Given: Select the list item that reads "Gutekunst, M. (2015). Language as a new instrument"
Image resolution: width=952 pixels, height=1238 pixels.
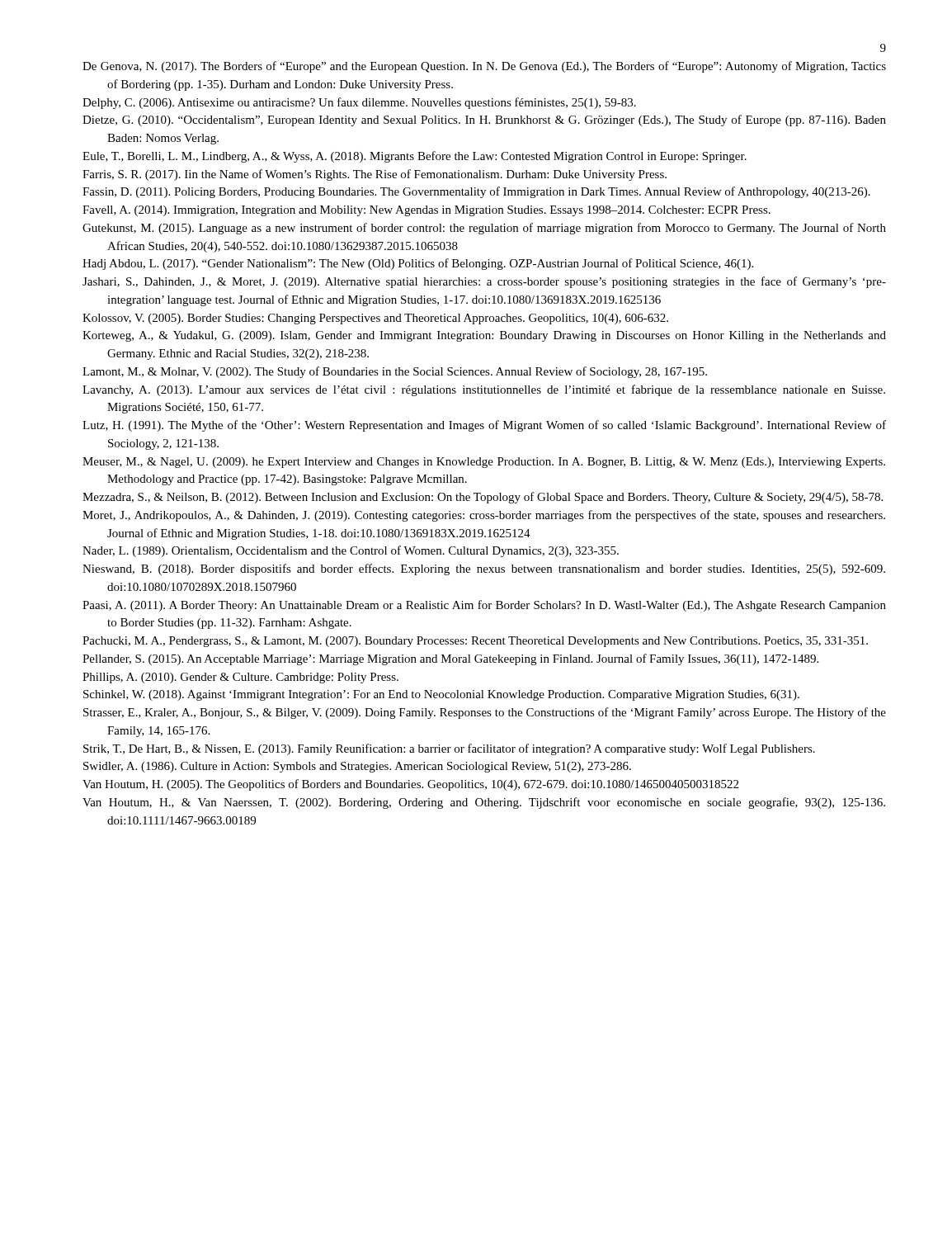Looking at the screenshot, I should coord(484,237).
